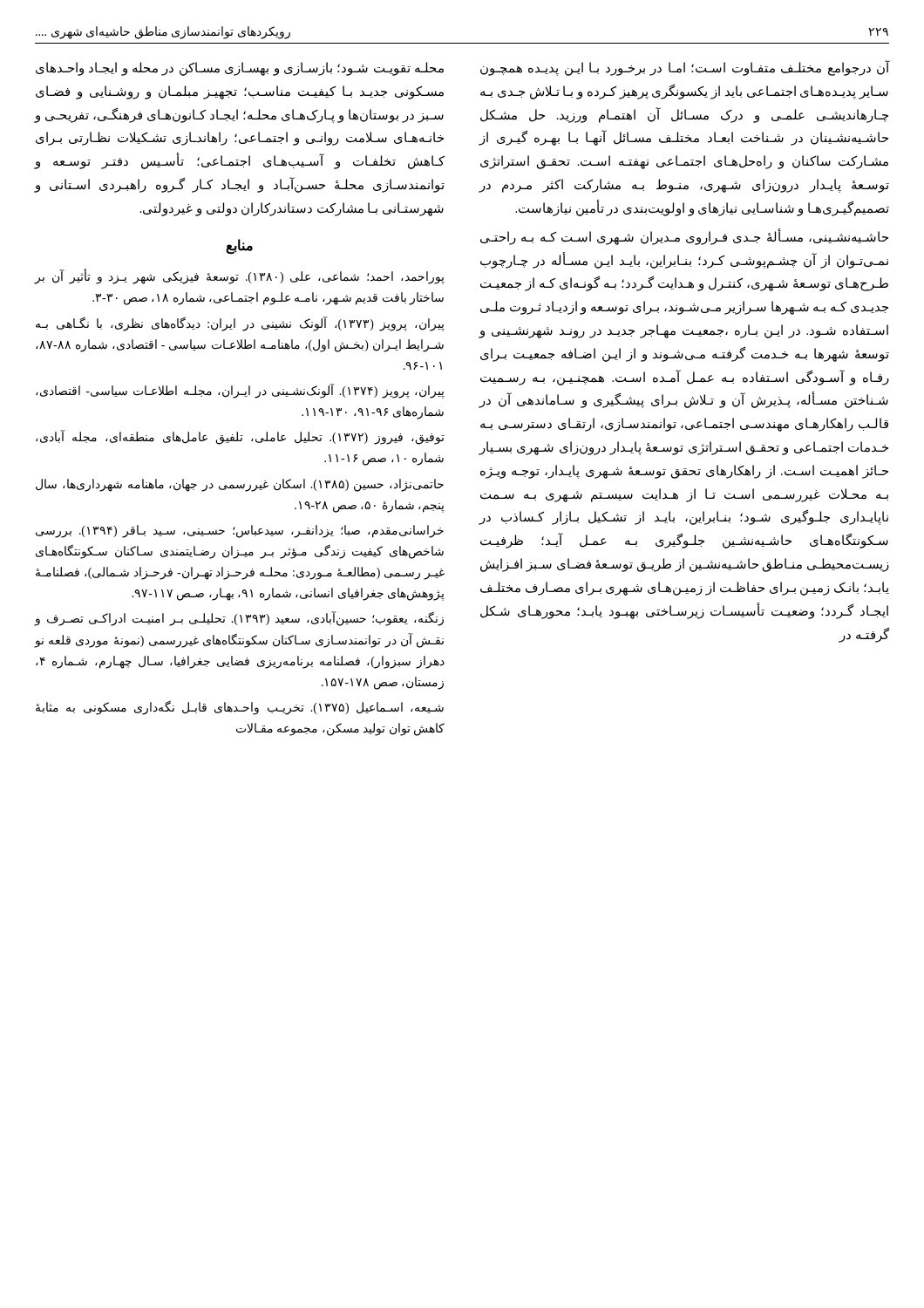Viewport: 924px width, 1308px height.
Task: Locate the block starting "شـیعه، اسـماعیل (۱۳۷۵). تخریـب"
Action: click(240, 718)
